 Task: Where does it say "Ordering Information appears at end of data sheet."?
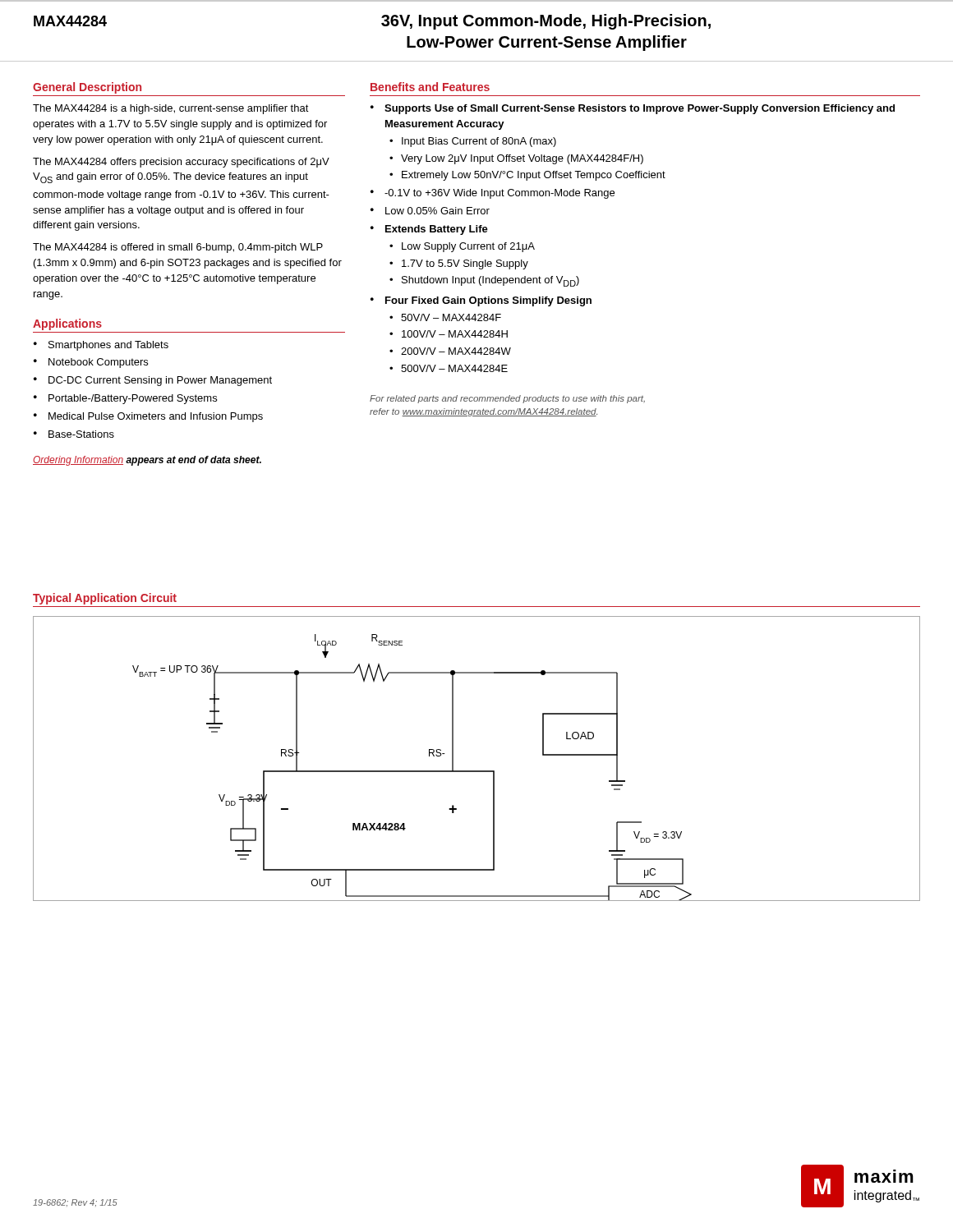147,460
